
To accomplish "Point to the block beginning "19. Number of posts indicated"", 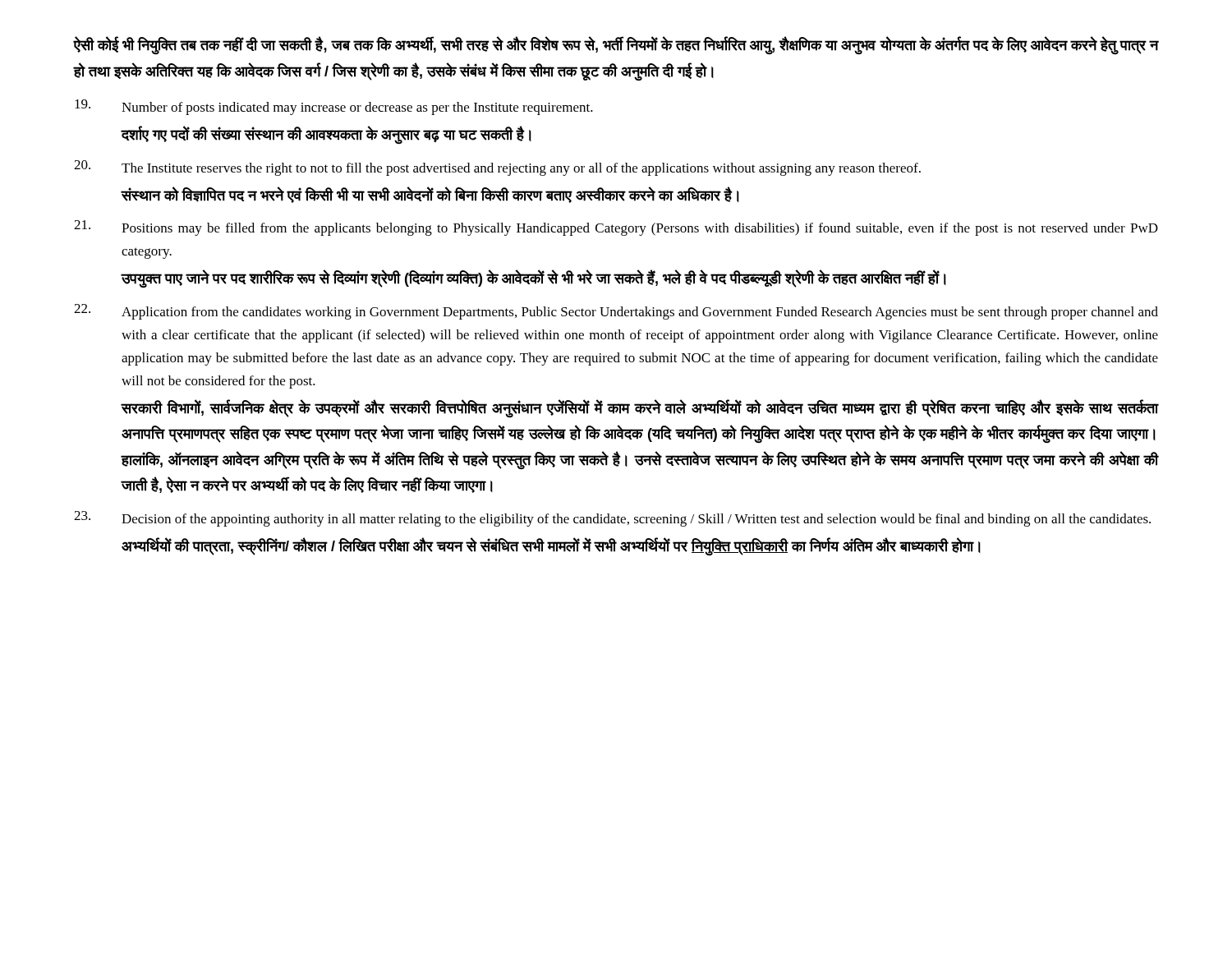I will (x=334, y=107).
